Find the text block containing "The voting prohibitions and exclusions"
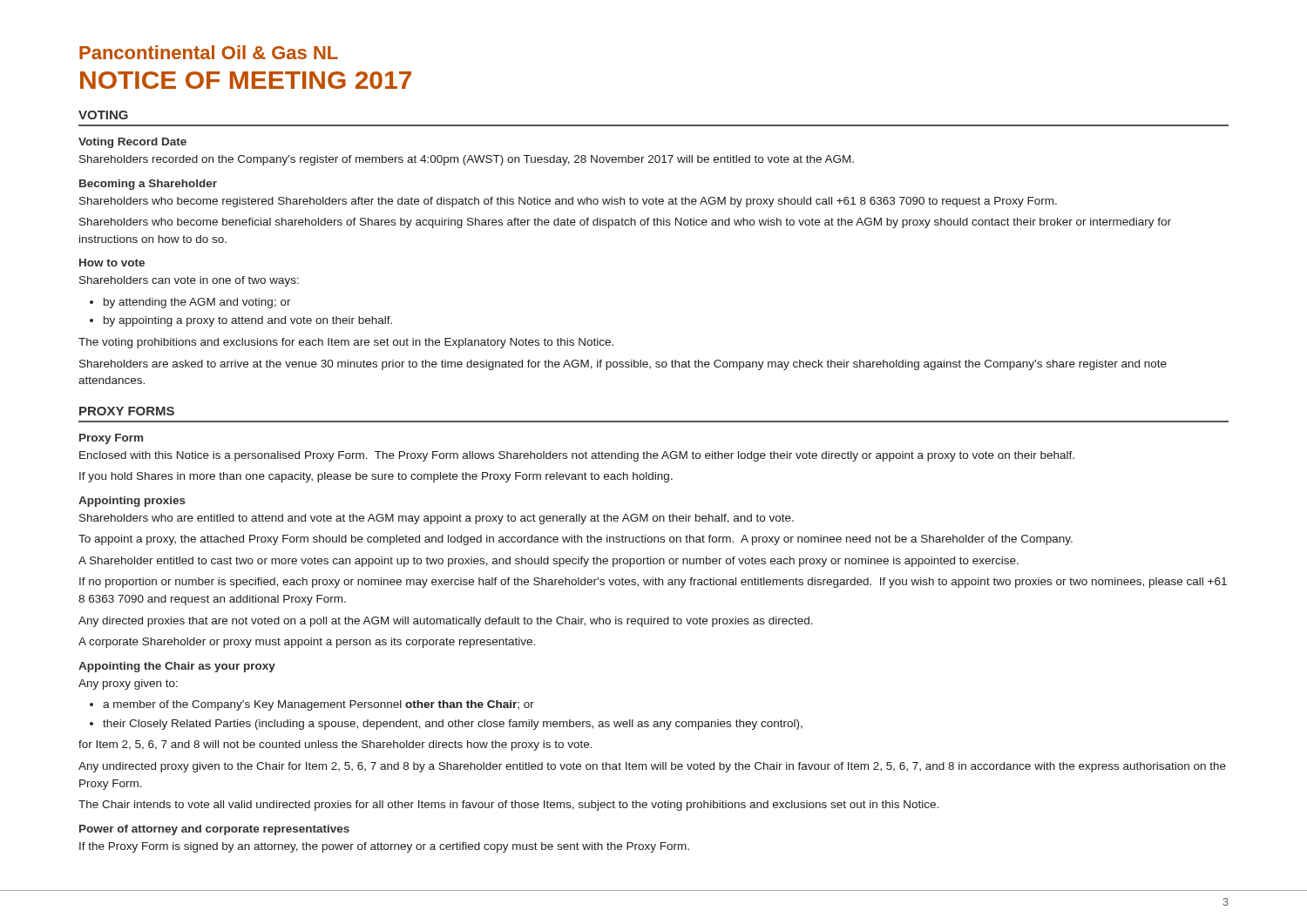1307x924 pixels. [x=346, y=342]
